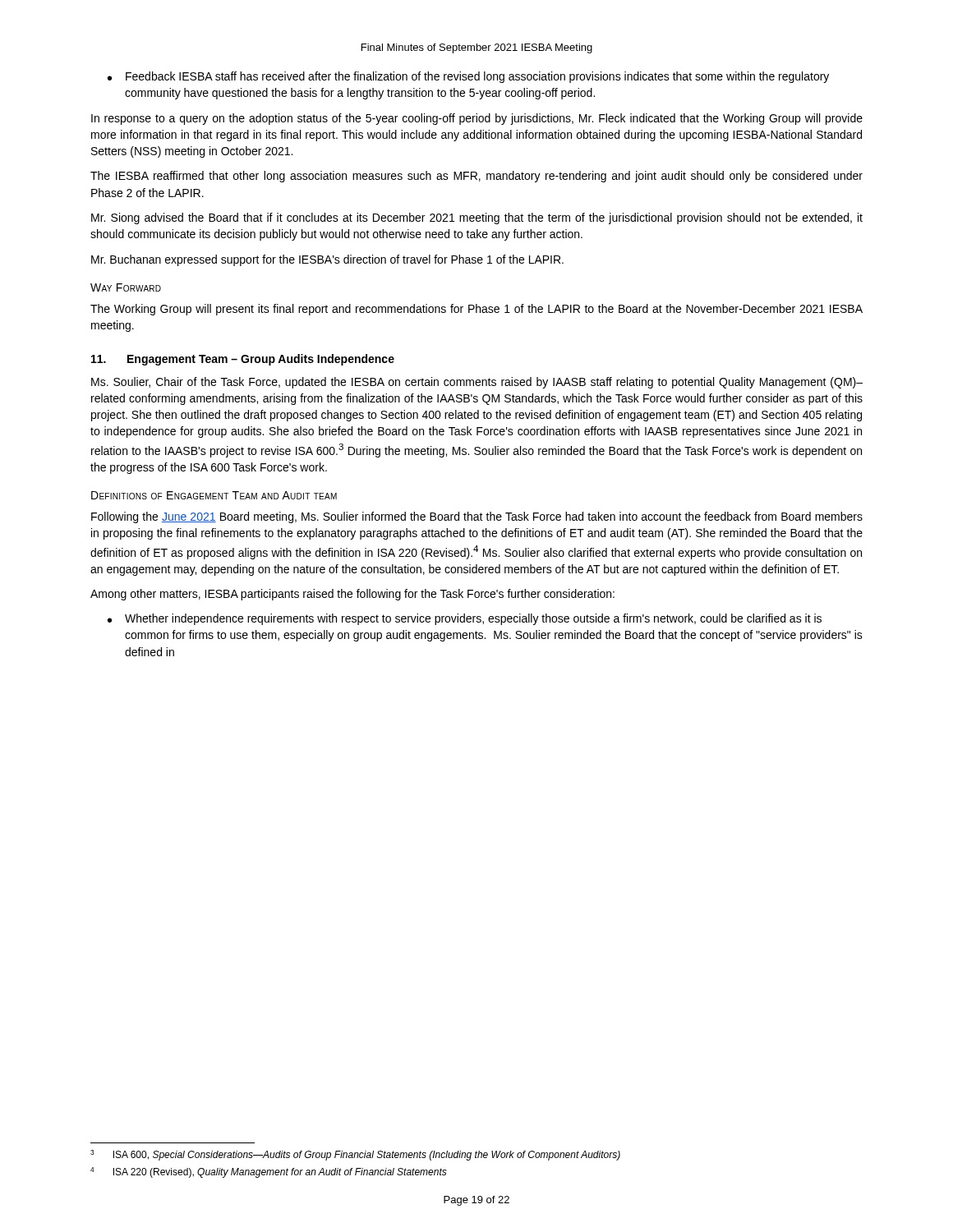Screen dimensions: 1232x953
Task: Select the region starting "• Whether independence"
Action: pos(485,635)
